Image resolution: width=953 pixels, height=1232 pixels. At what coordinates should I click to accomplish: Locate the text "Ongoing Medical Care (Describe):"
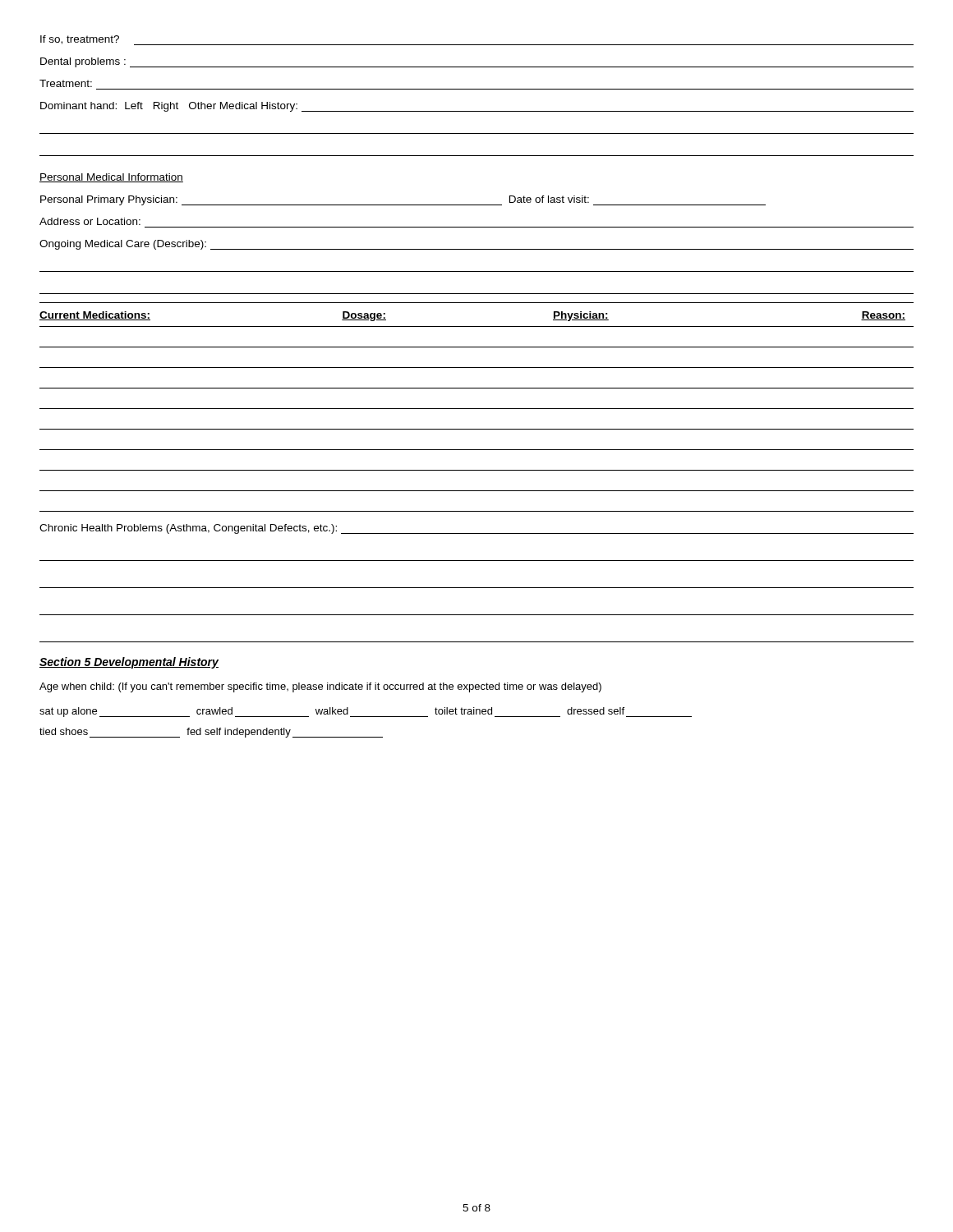[x=476, y=243]
